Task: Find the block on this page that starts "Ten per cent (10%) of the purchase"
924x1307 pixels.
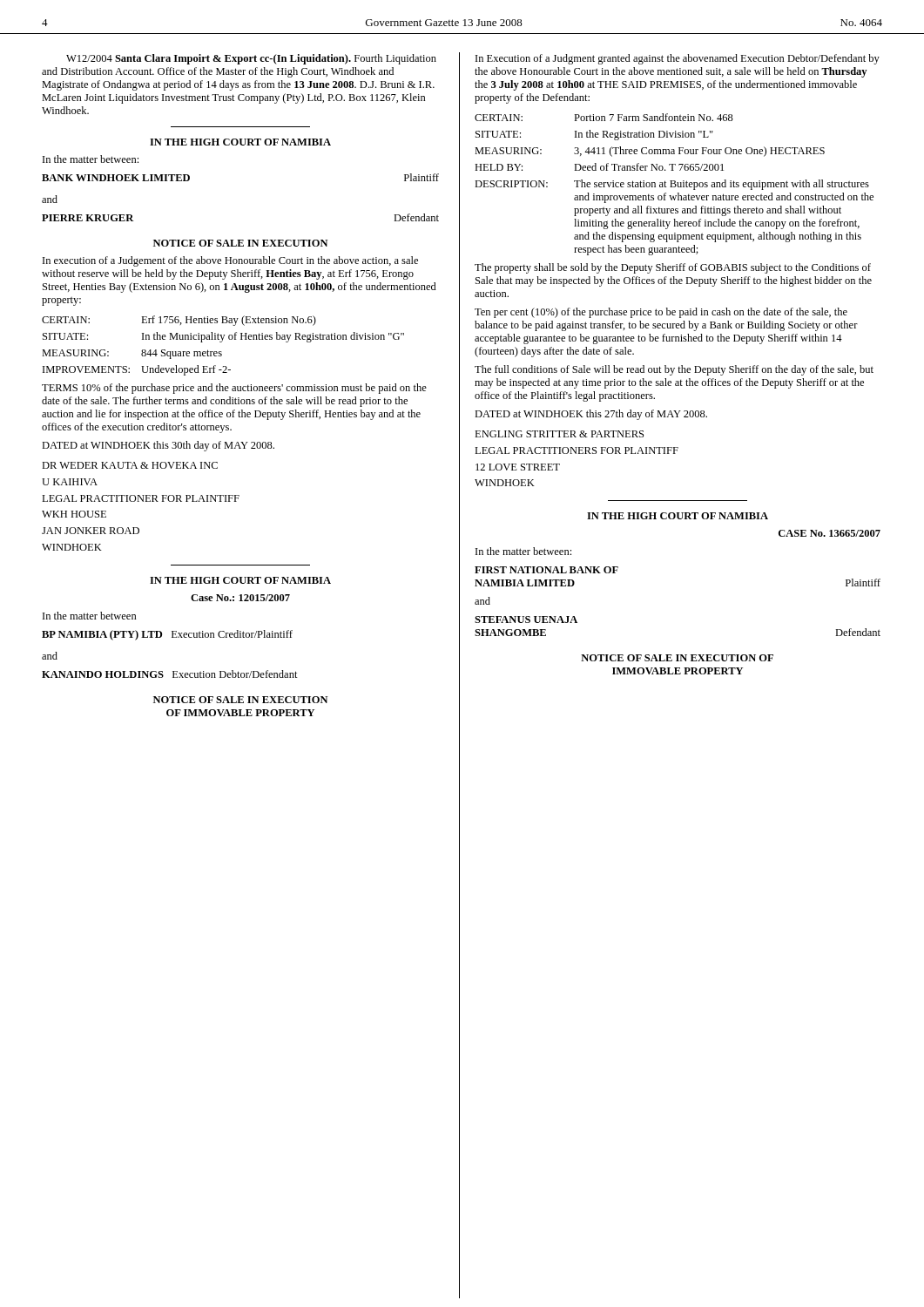Action: click(x=678, y=332)
